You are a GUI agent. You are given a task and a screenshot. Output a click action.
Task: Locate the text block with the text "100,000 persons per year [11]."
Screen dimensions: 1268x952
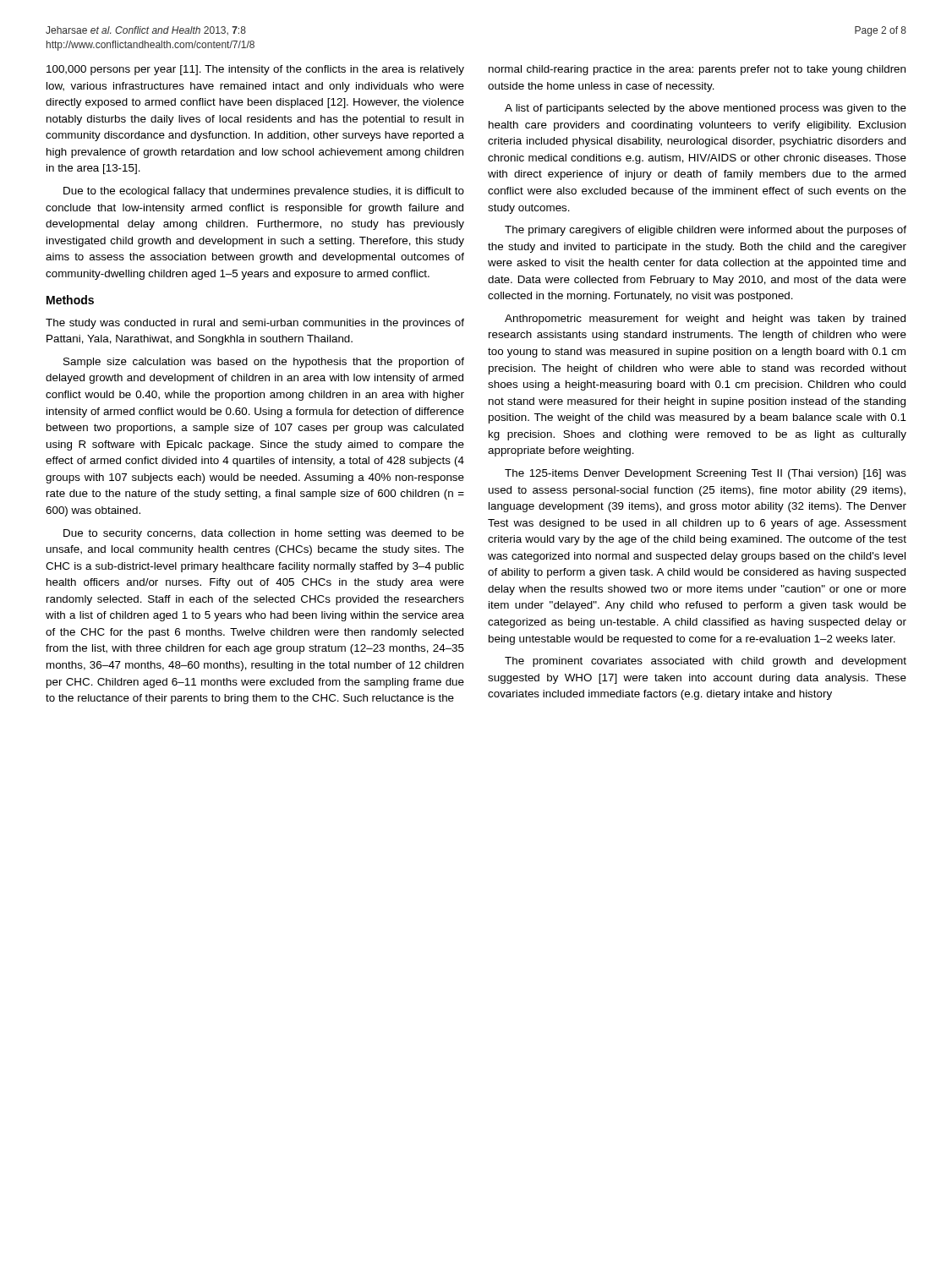(x=255, y=119)
